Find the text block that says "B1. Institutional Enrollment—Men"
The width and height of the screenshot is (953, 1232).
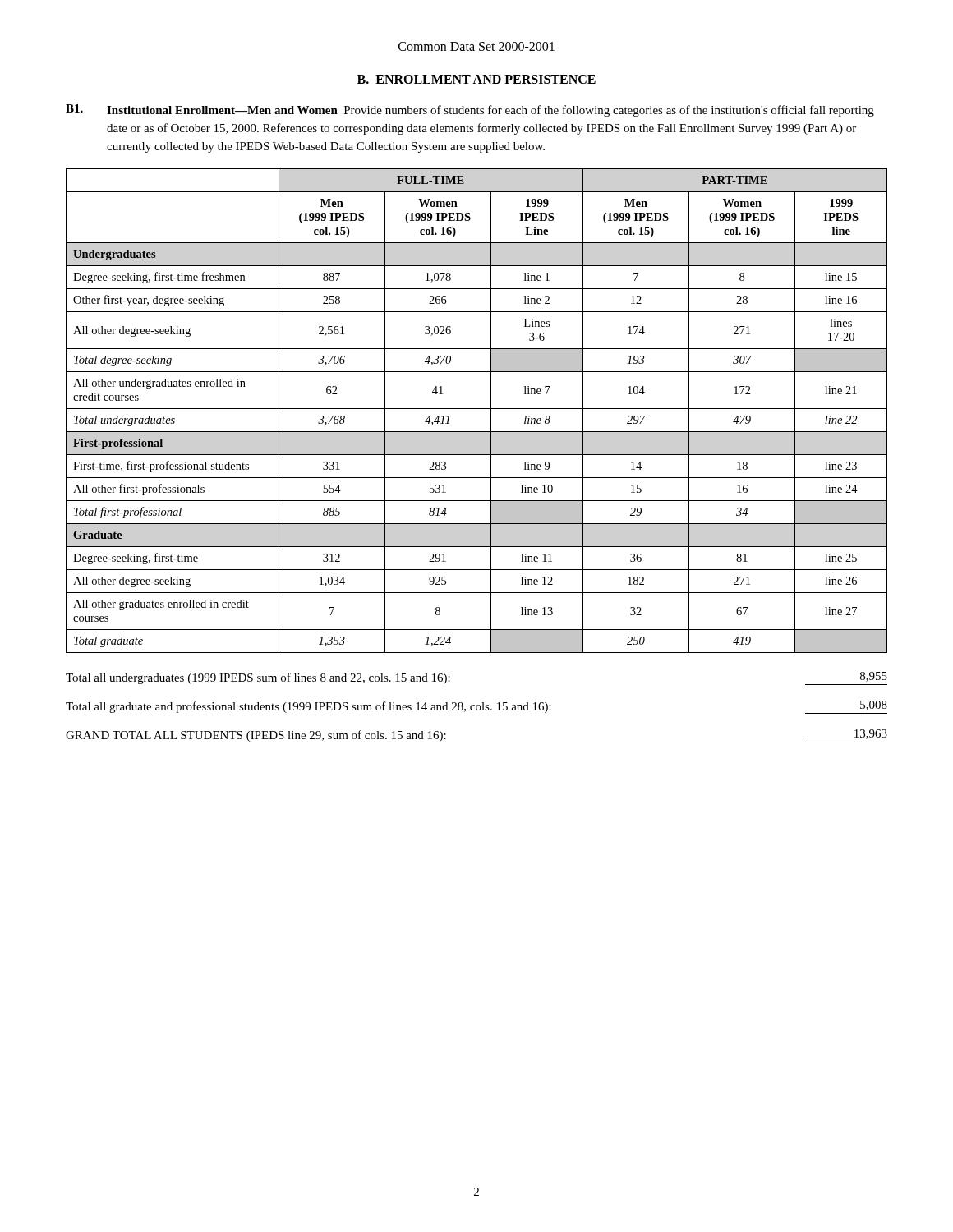(x=476, y=129)
